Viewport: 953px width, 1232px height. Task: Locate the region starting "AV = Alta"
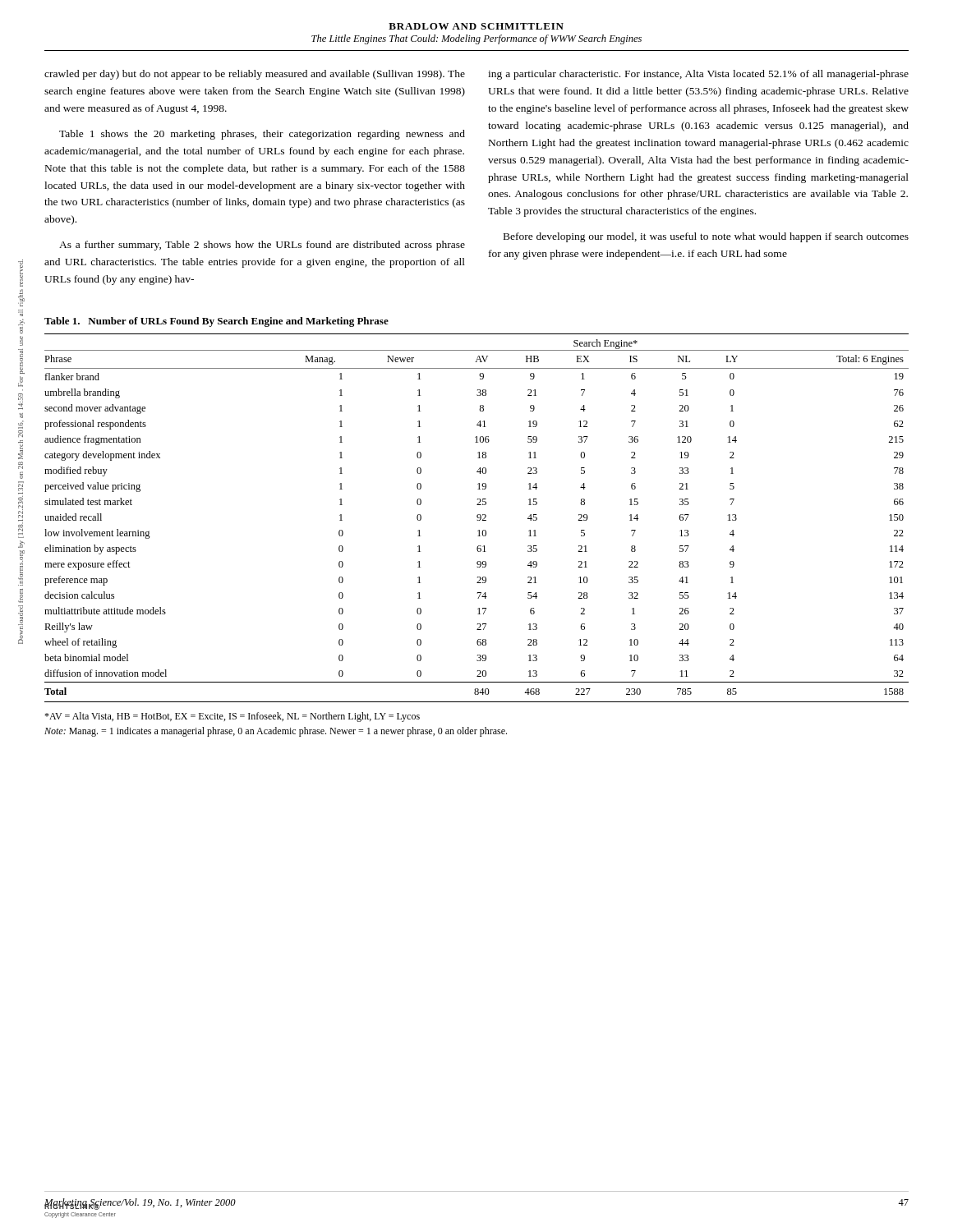point(276,724)
